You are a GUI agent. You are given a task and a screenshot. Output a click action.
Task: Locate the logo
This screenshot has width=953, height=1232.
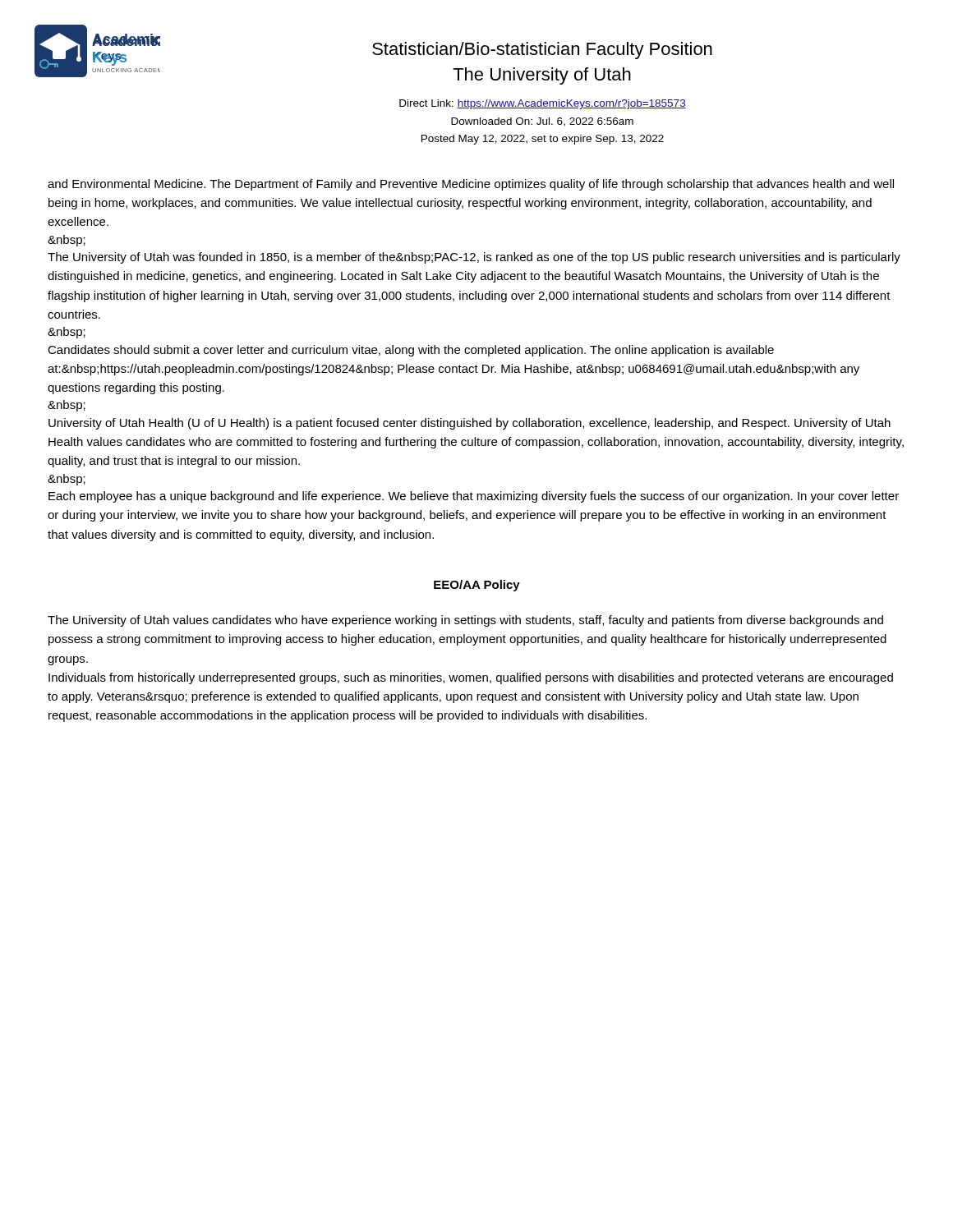99,52
